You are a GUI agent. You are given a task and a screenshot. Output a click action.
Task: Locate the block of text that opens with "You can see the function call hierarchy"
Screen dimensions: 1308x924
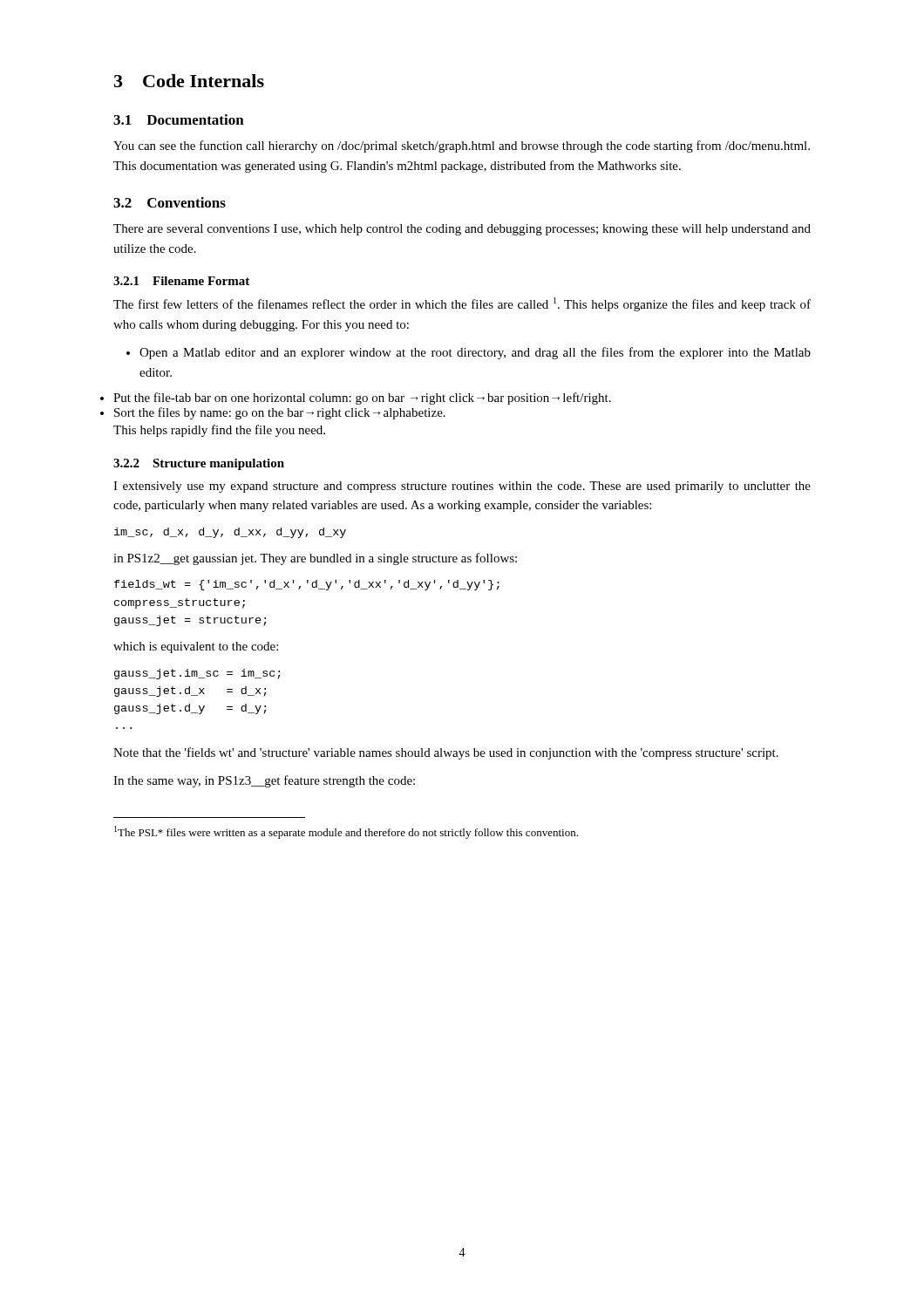462,156
